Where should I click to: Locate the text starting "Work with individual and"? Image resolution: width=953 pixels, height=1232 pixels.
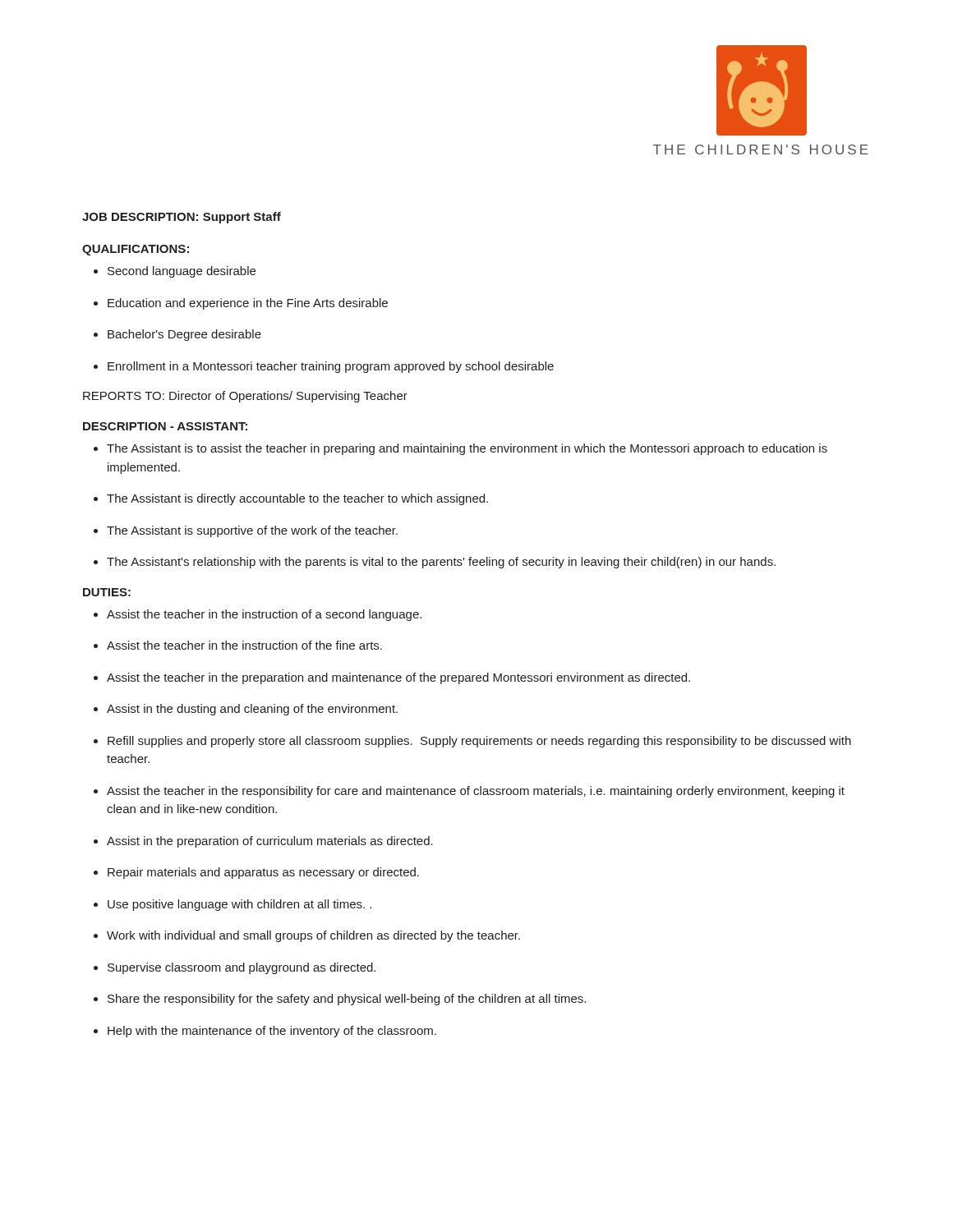click(x=476, y=936)
